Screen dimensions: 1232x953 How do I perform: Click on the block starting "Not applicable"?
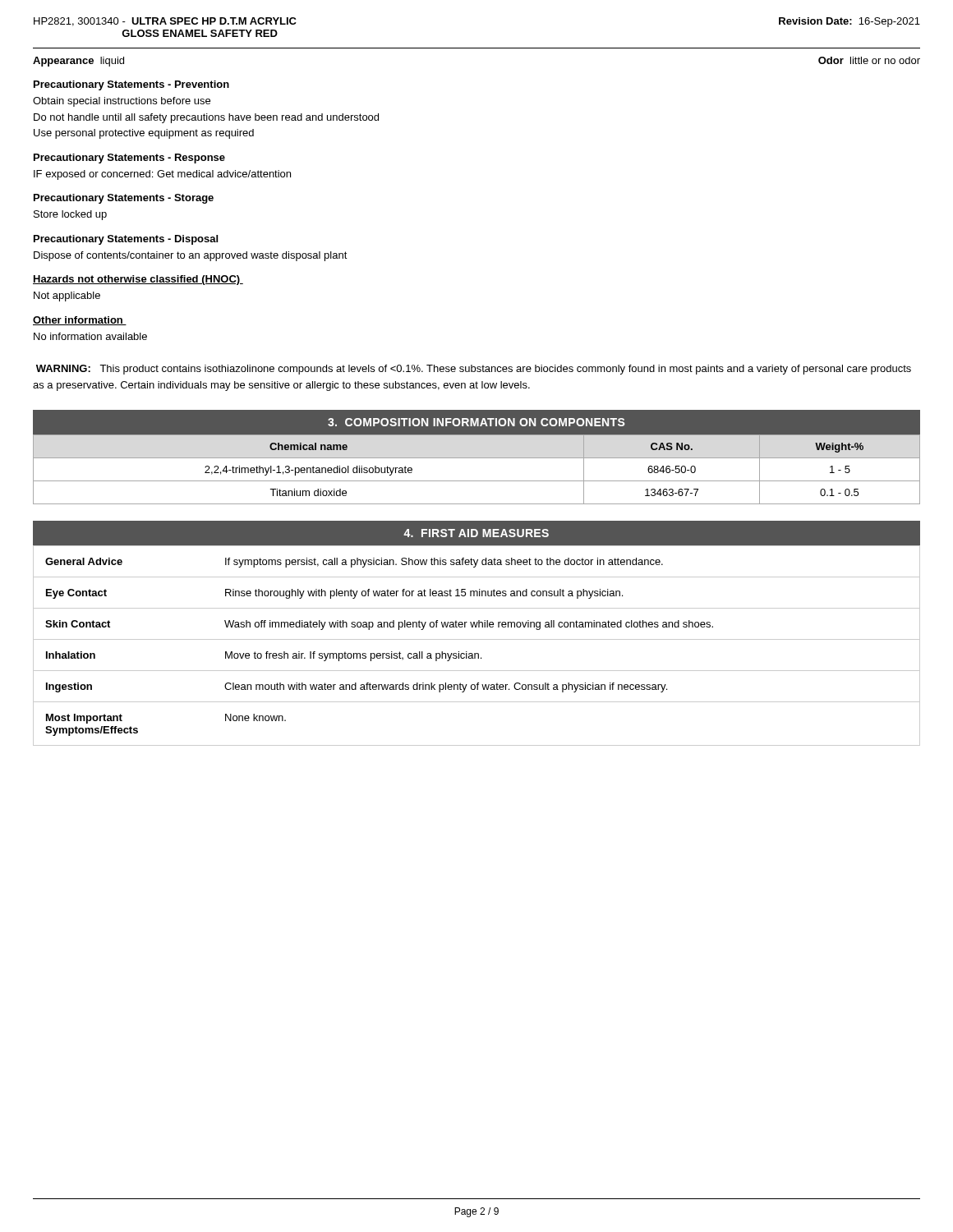coord(67,295)
